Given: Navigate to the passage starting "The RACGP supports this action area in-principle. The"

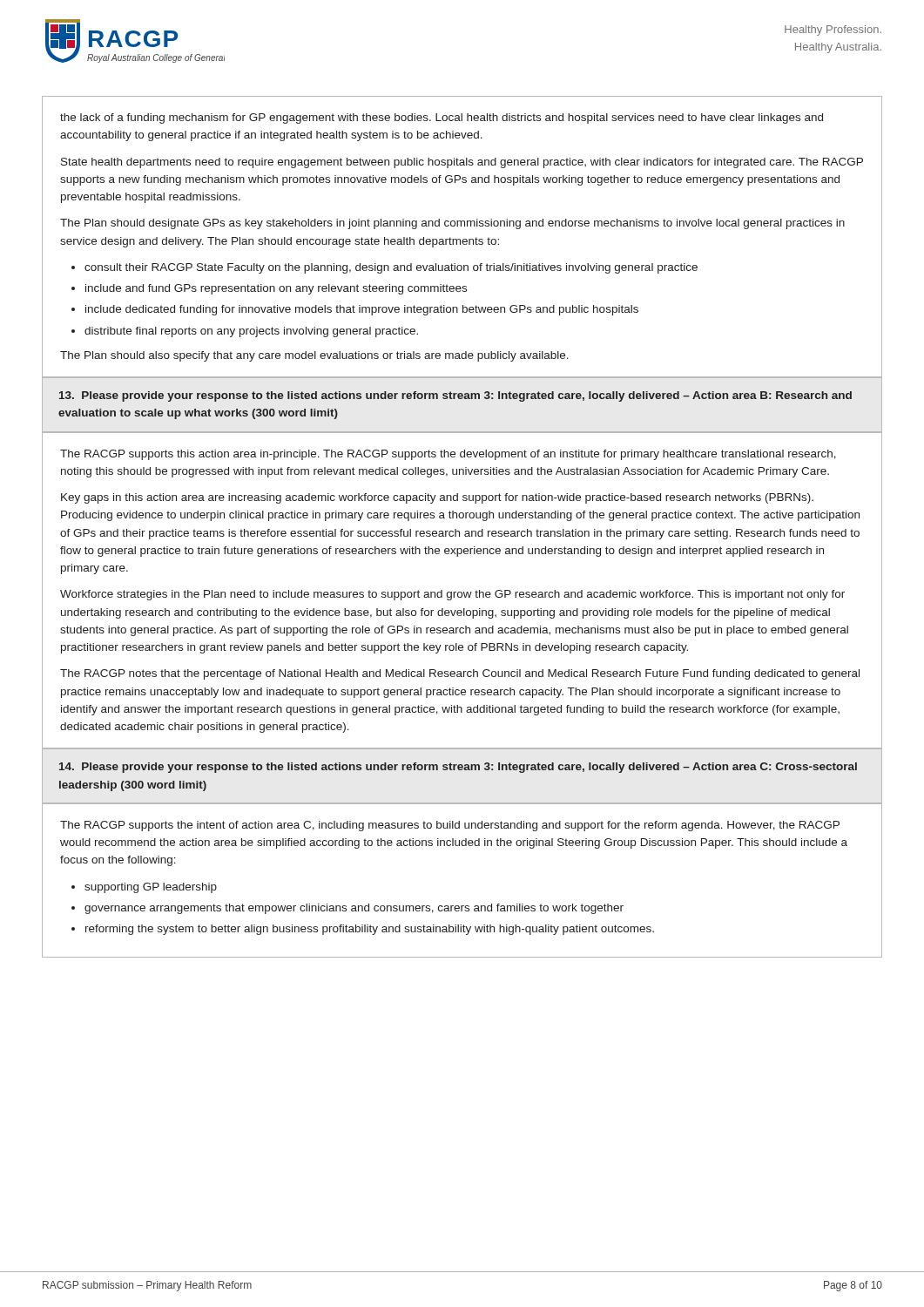Looking at the screenshot, I should 462,590.
